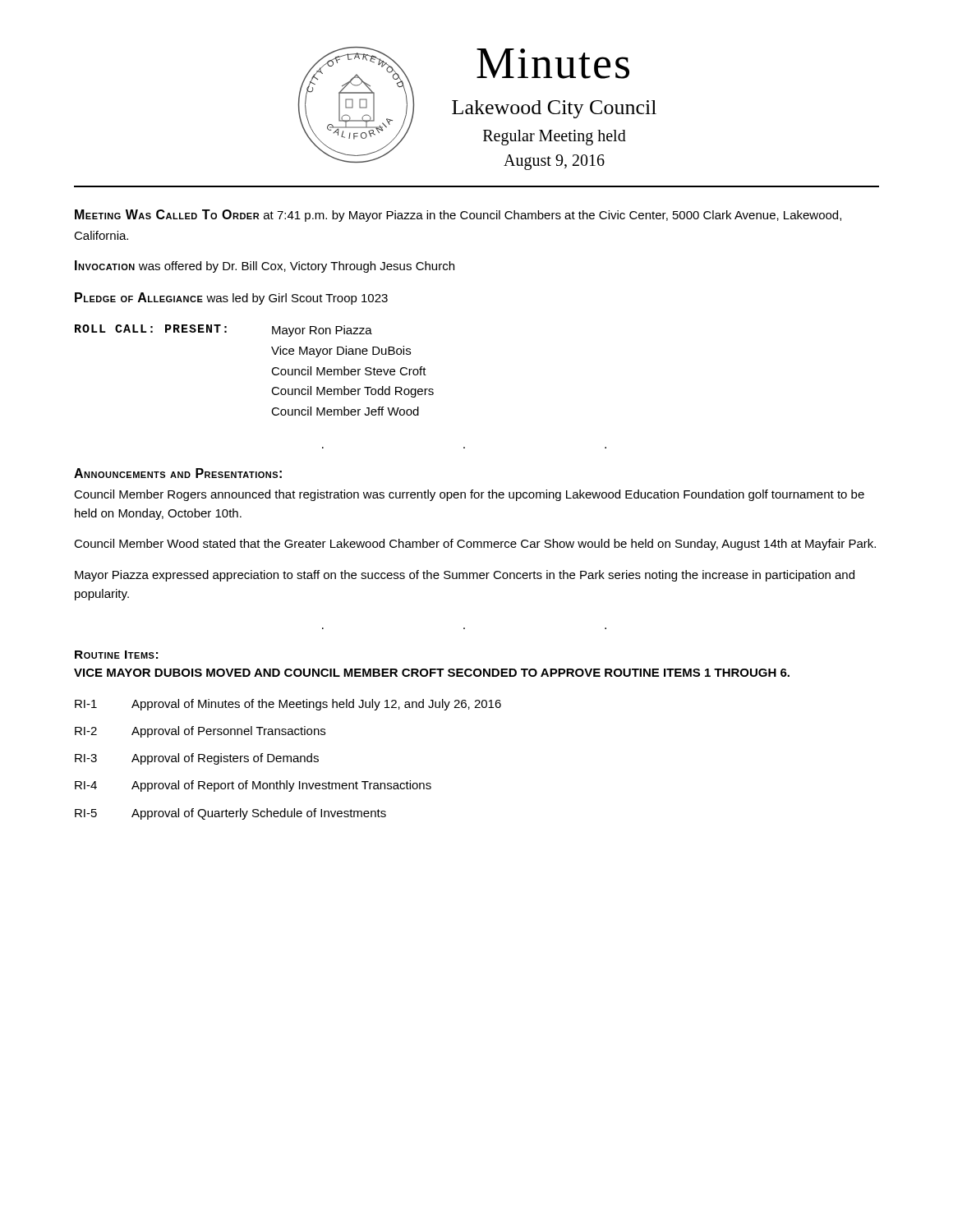Screen dimensions: 1232x953
Task: Select the region starting "RI-2 Approval of"
Action: 200,732
